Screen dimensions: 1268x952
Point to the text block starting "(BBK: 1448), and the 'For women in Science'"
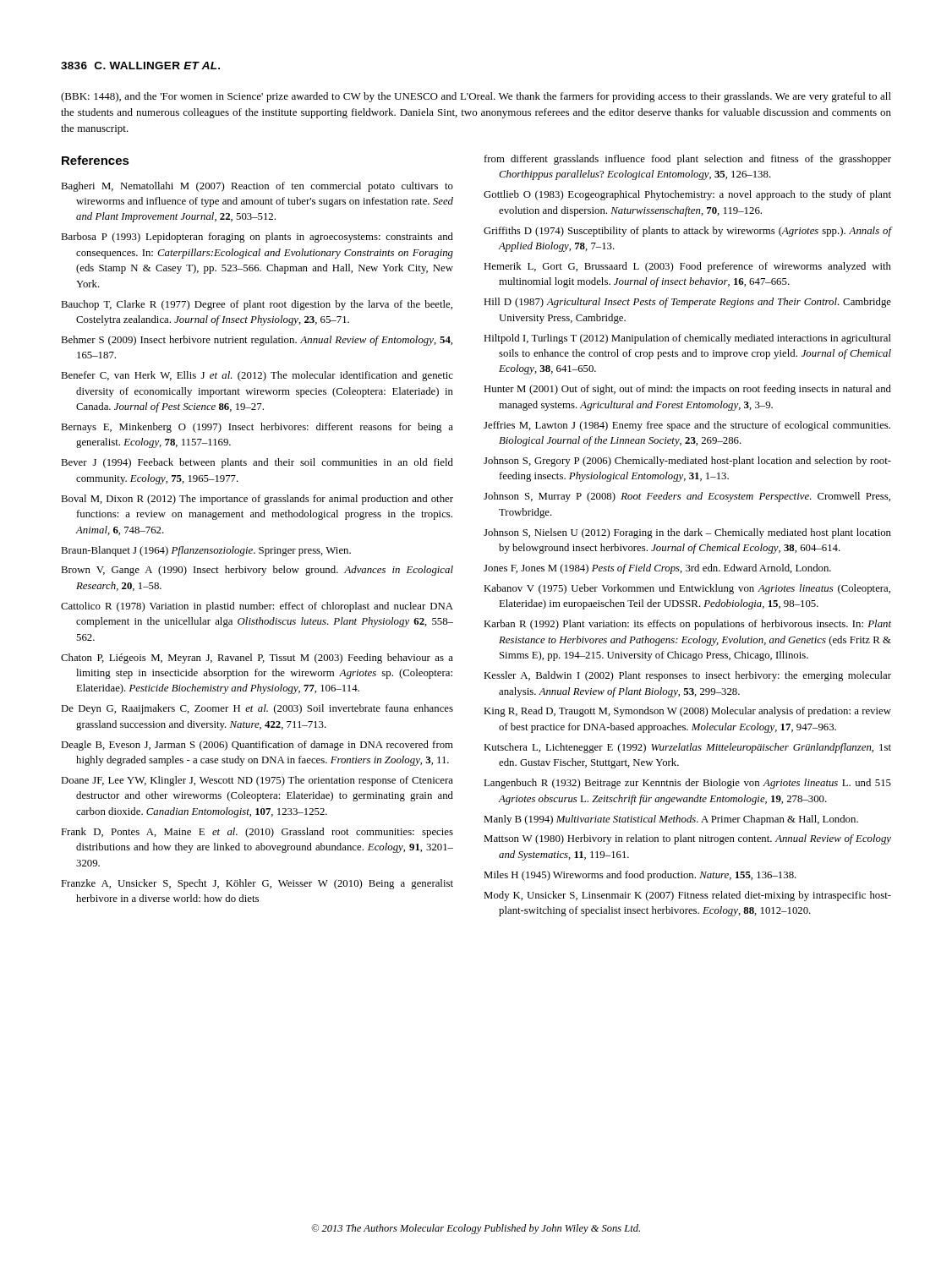coord(476,112)
